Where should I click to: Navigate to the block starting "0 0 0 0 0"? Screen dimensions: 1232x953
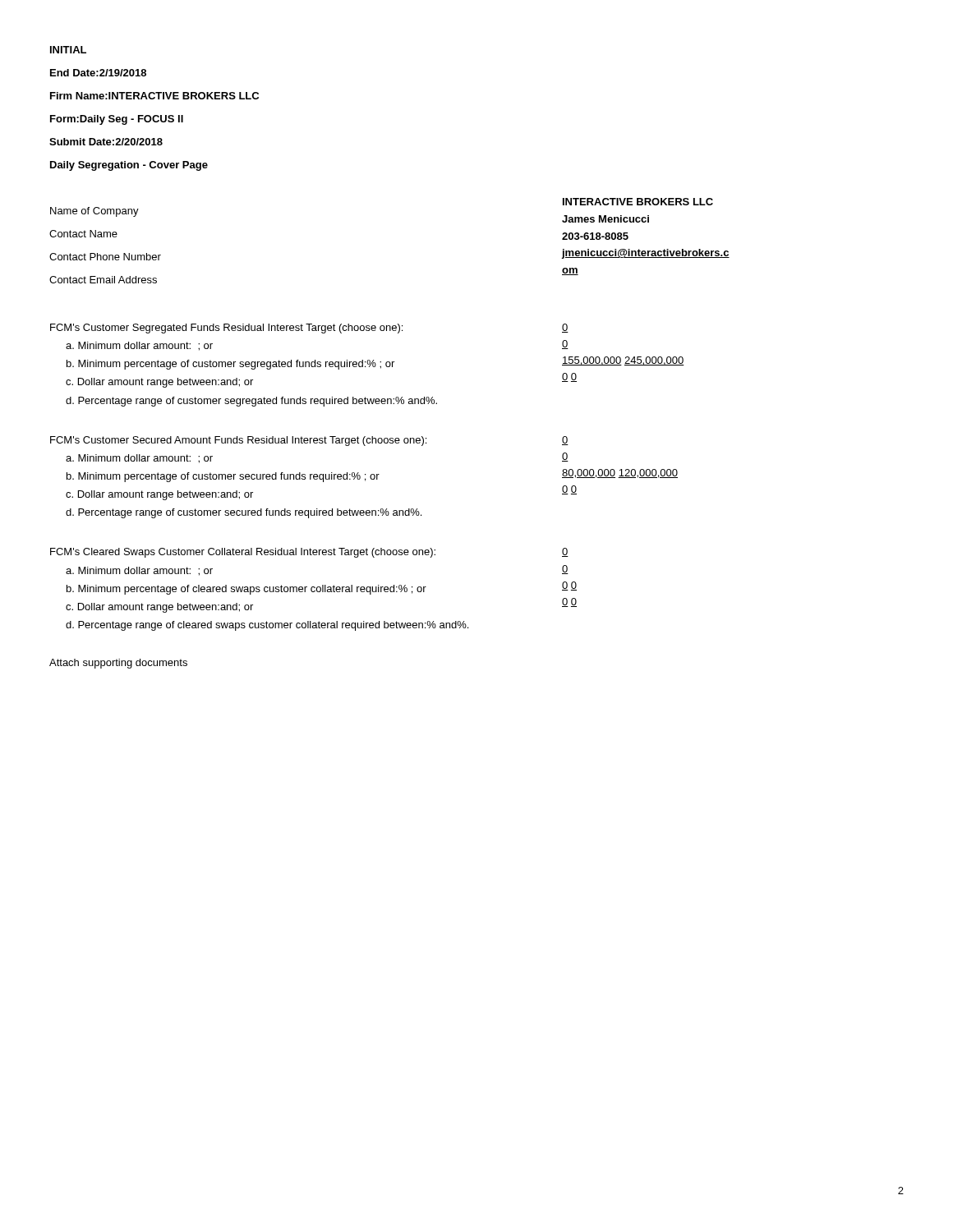tap(565, 552)
